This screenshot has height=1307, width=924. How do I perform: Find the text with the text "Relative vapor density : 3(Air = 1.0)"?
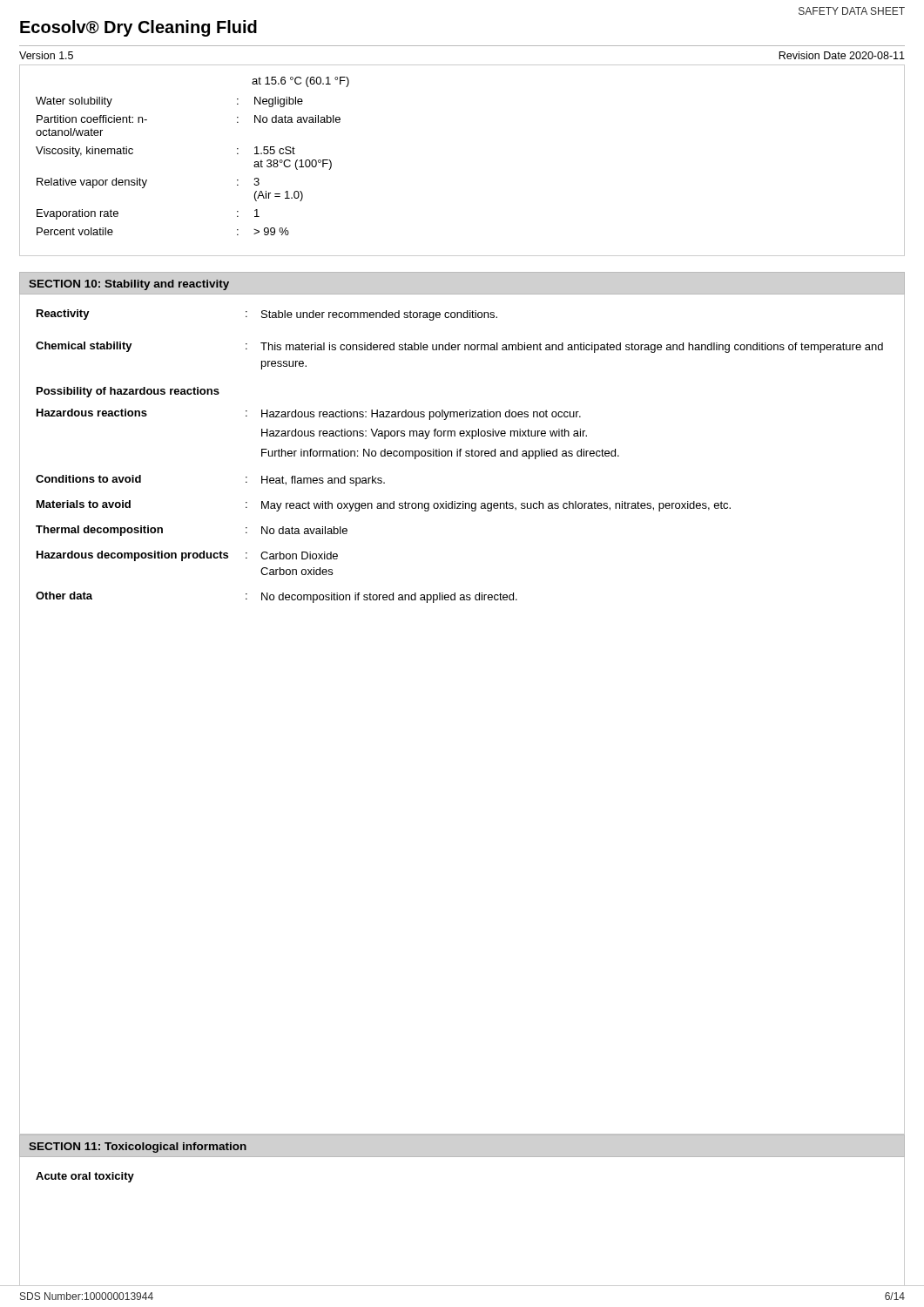coord(148,183)
